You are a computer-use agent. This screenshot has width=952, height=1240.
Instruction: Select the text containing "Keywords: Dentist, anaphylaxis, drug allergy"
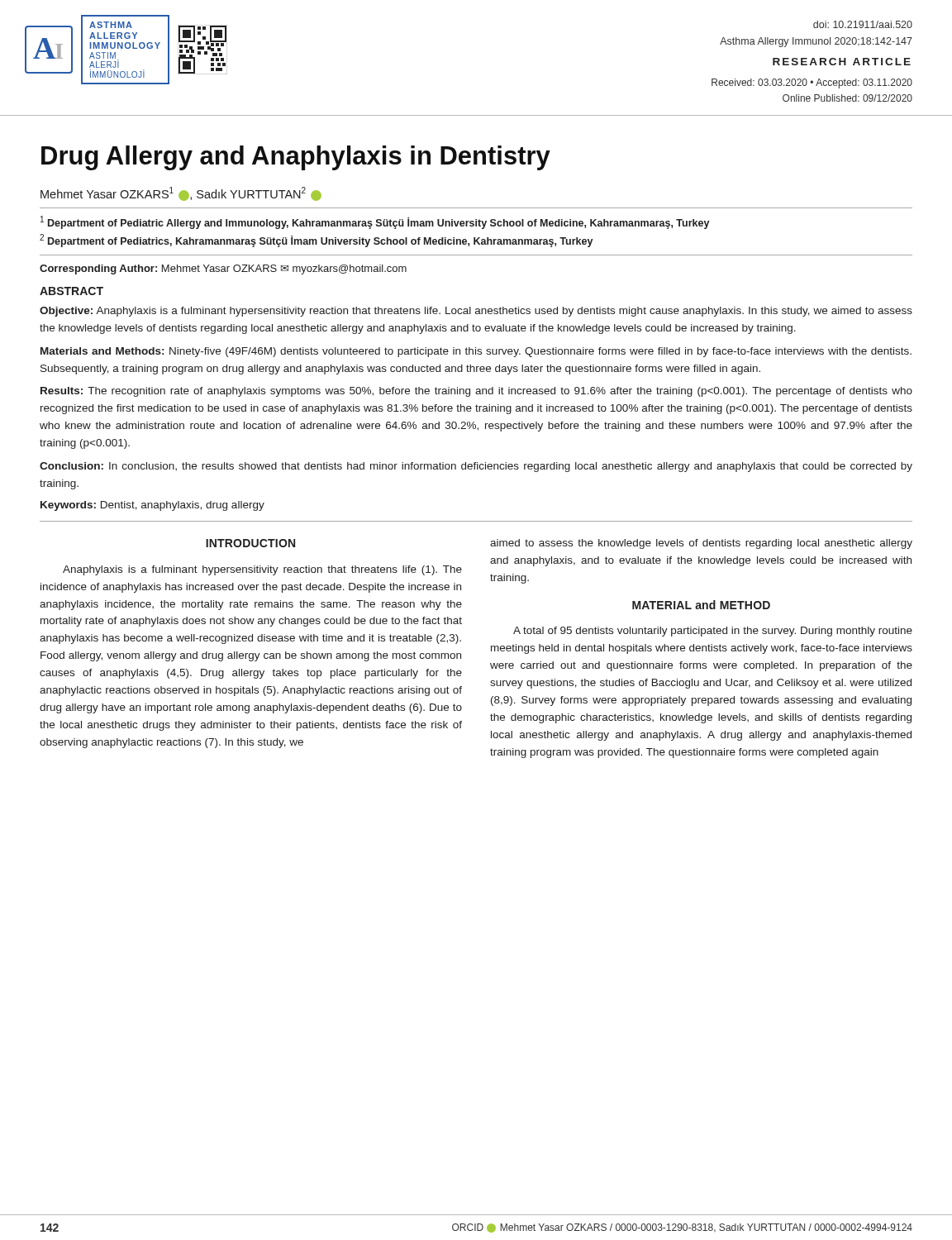click(152, 505)
